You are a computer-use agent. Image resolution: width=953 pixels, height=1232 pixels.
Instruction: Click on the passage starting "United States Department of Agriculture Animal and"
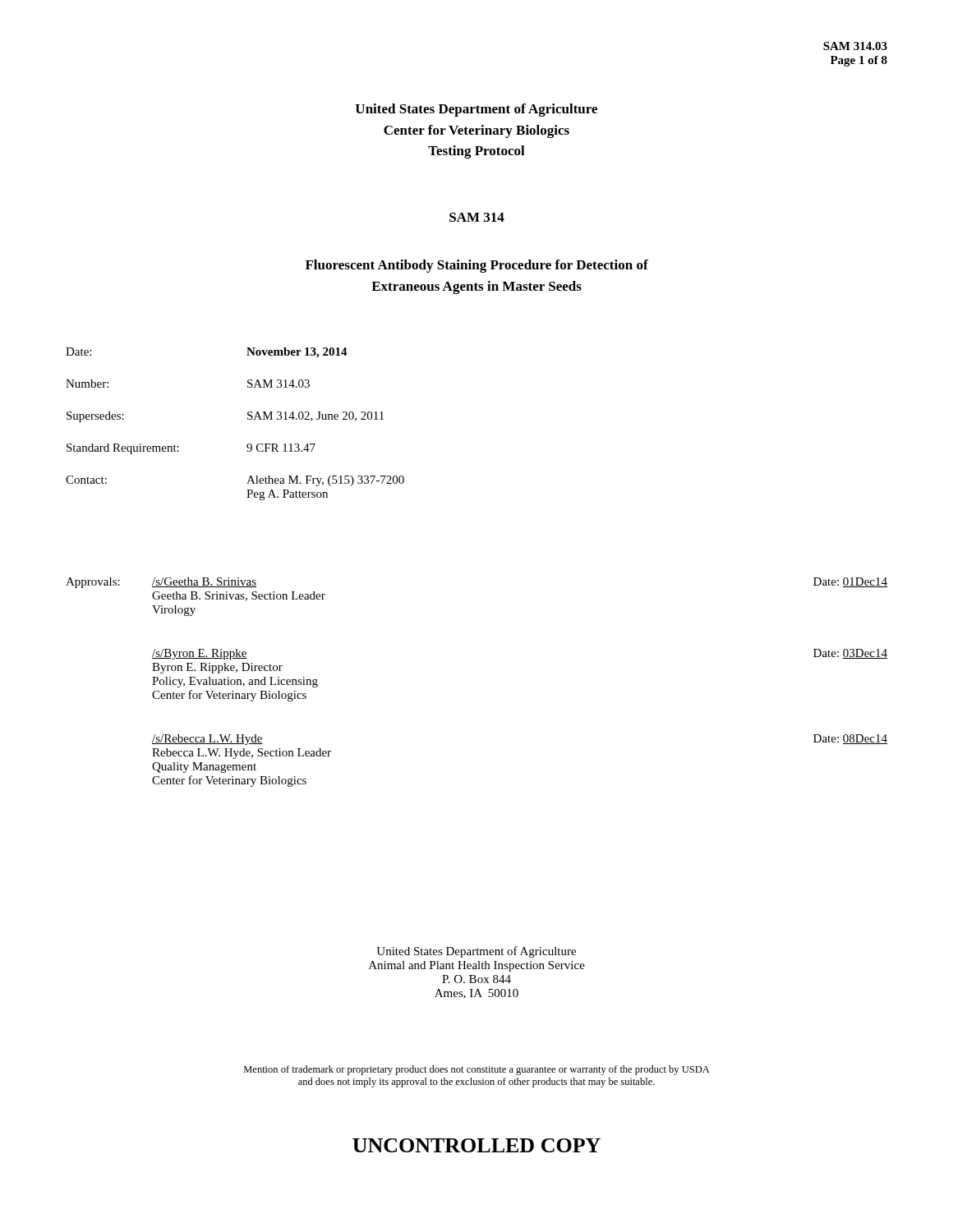click(476, 972)
